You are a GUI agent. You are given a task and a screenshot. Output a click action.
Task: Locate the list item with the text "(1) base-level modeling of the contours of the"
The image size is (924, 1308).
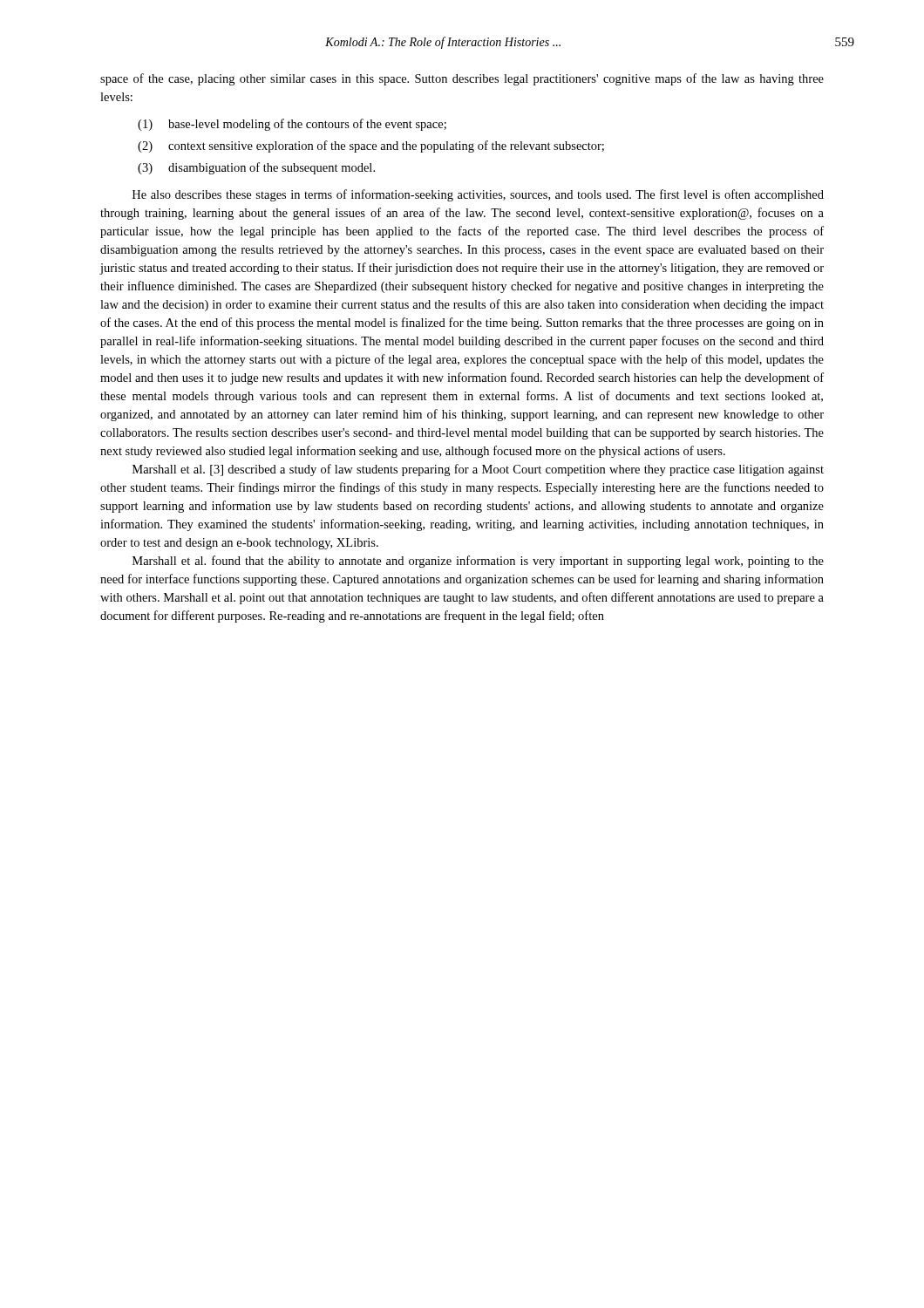[292, 125]
